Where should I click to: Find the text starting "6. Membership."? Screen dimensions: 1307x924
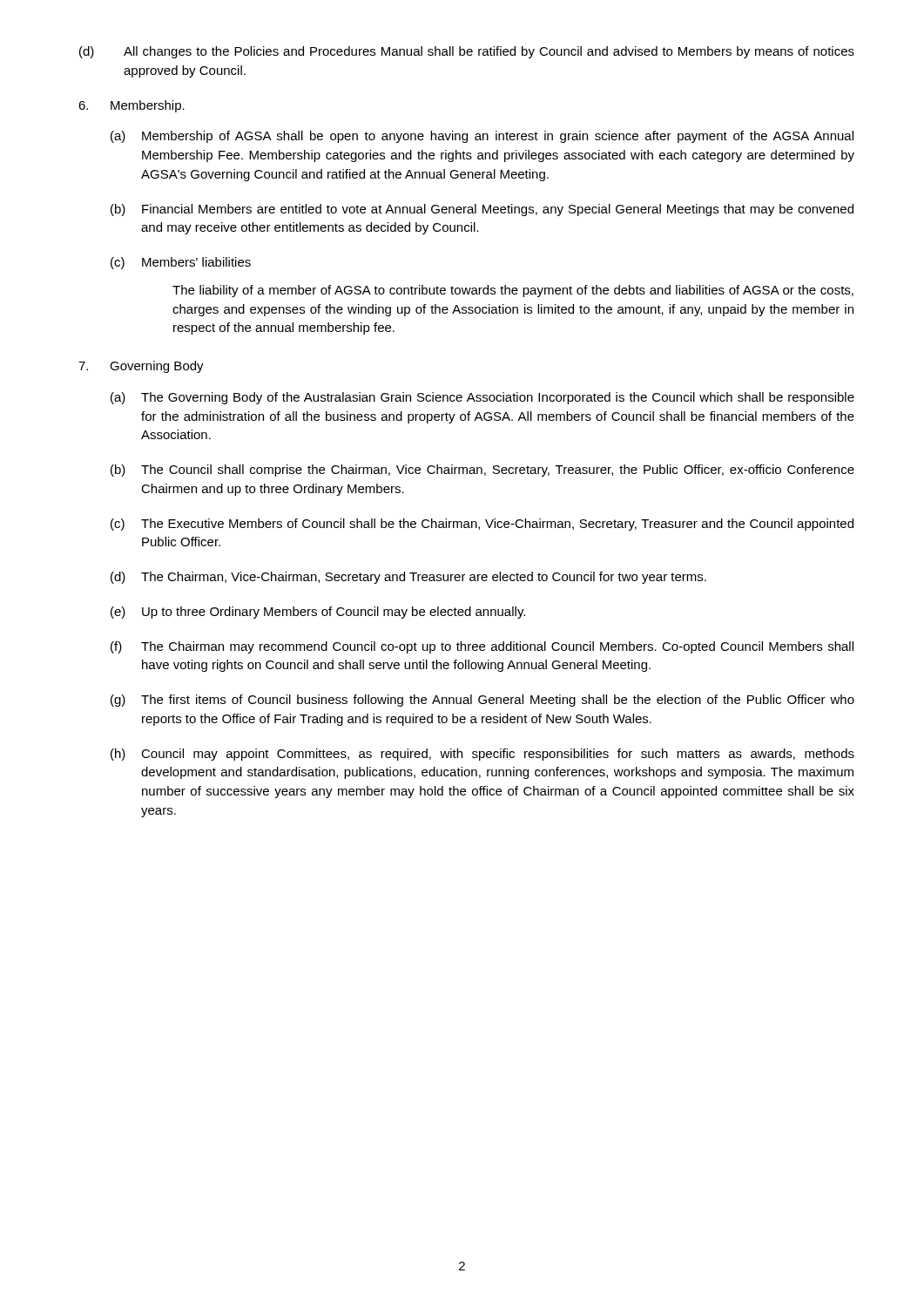[132, 106]
